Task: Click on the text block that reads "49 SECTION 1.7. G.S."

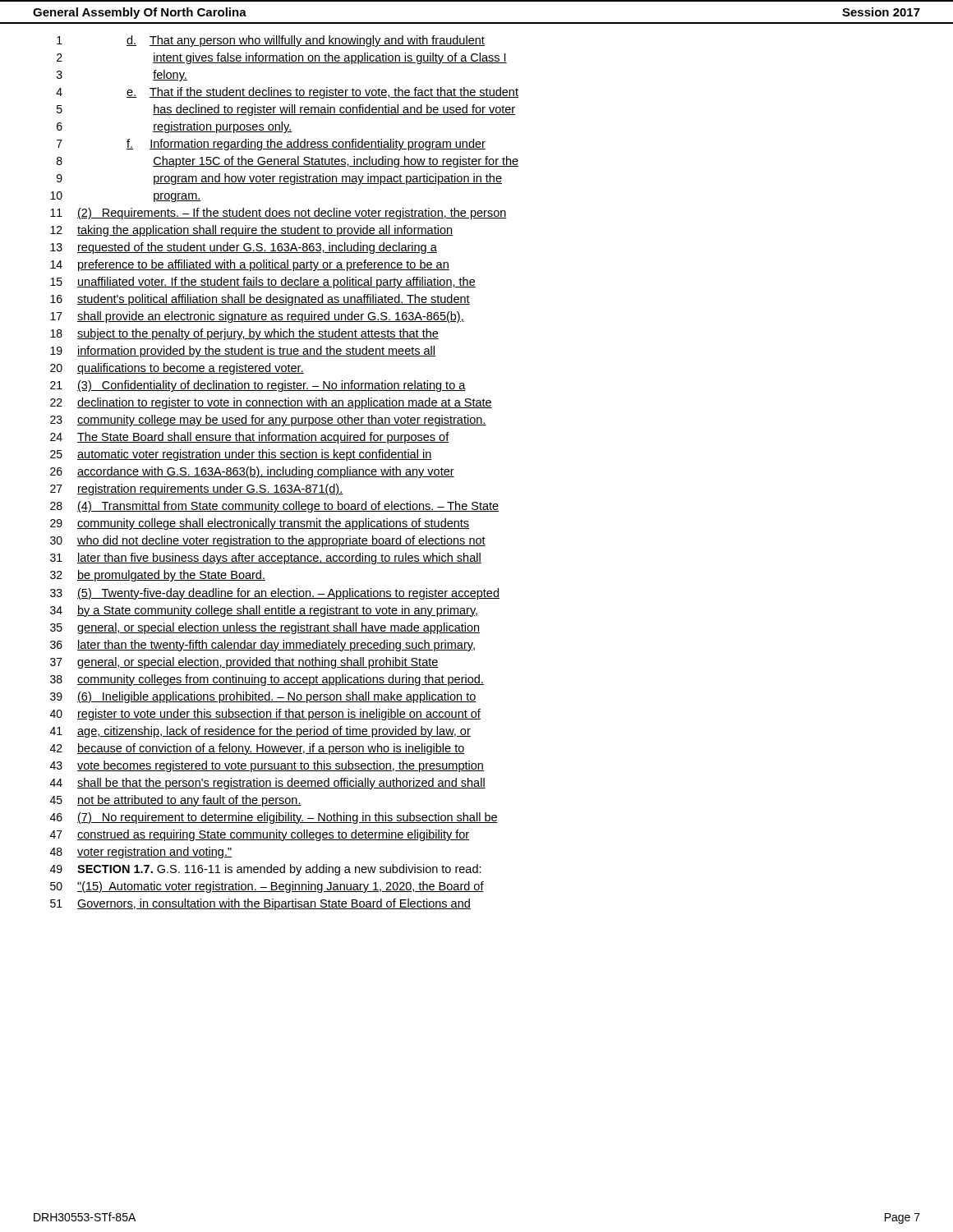Action: [x=476, y=869]
